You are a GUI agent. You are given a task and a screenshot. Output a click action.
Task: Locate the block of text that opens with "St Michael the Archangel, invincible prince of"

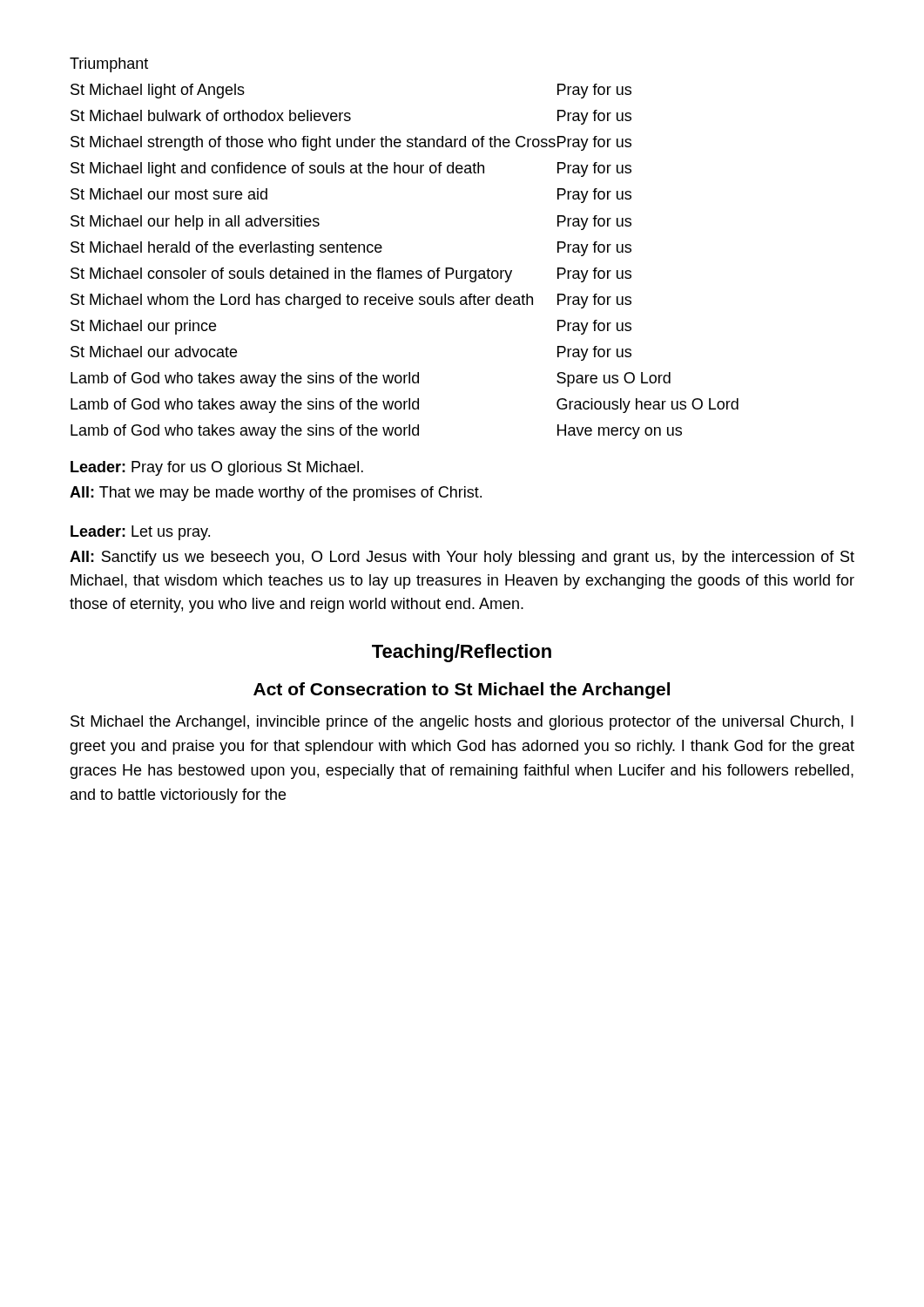(462, 758)
